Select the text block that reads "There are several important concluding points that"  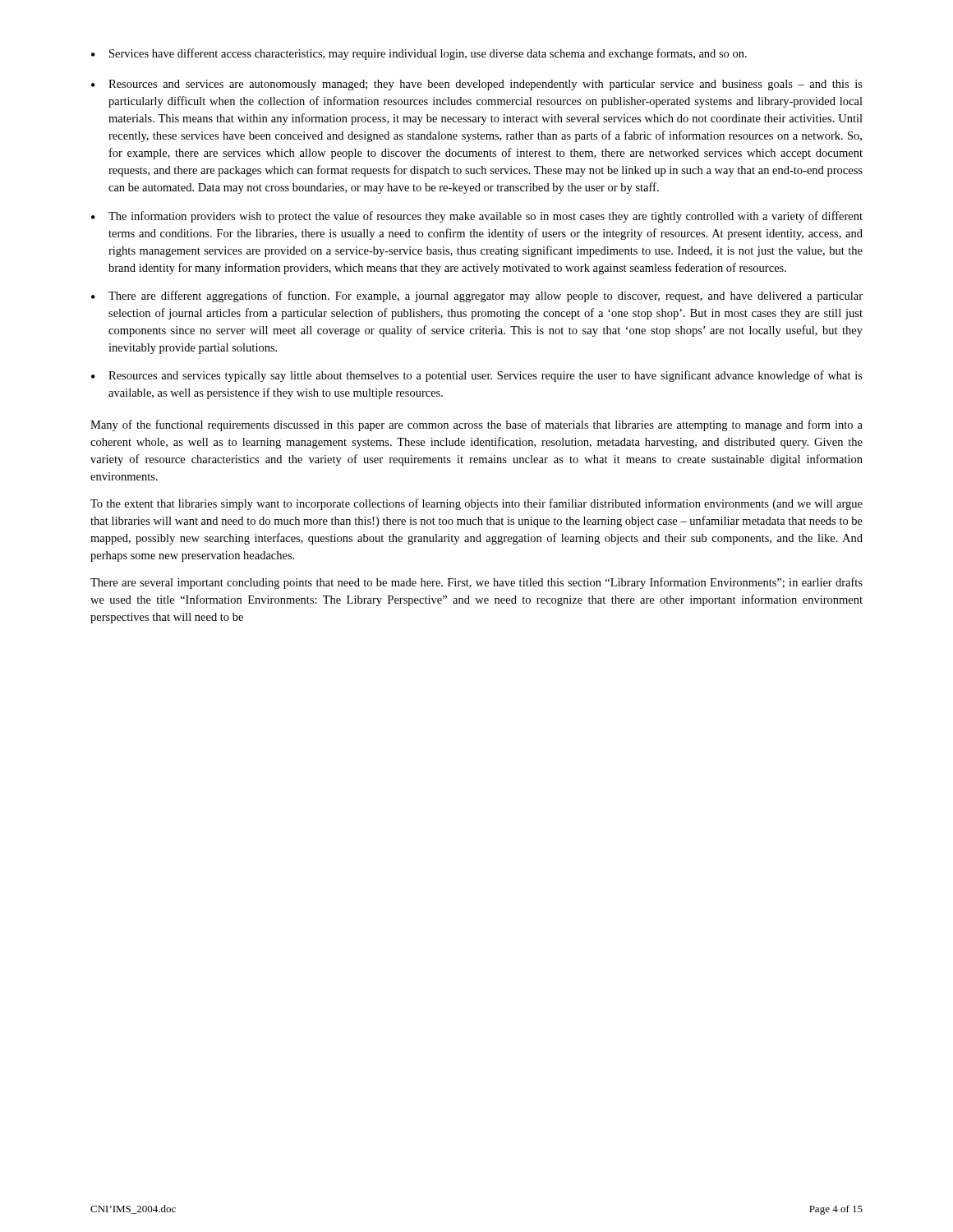(476, 599)
